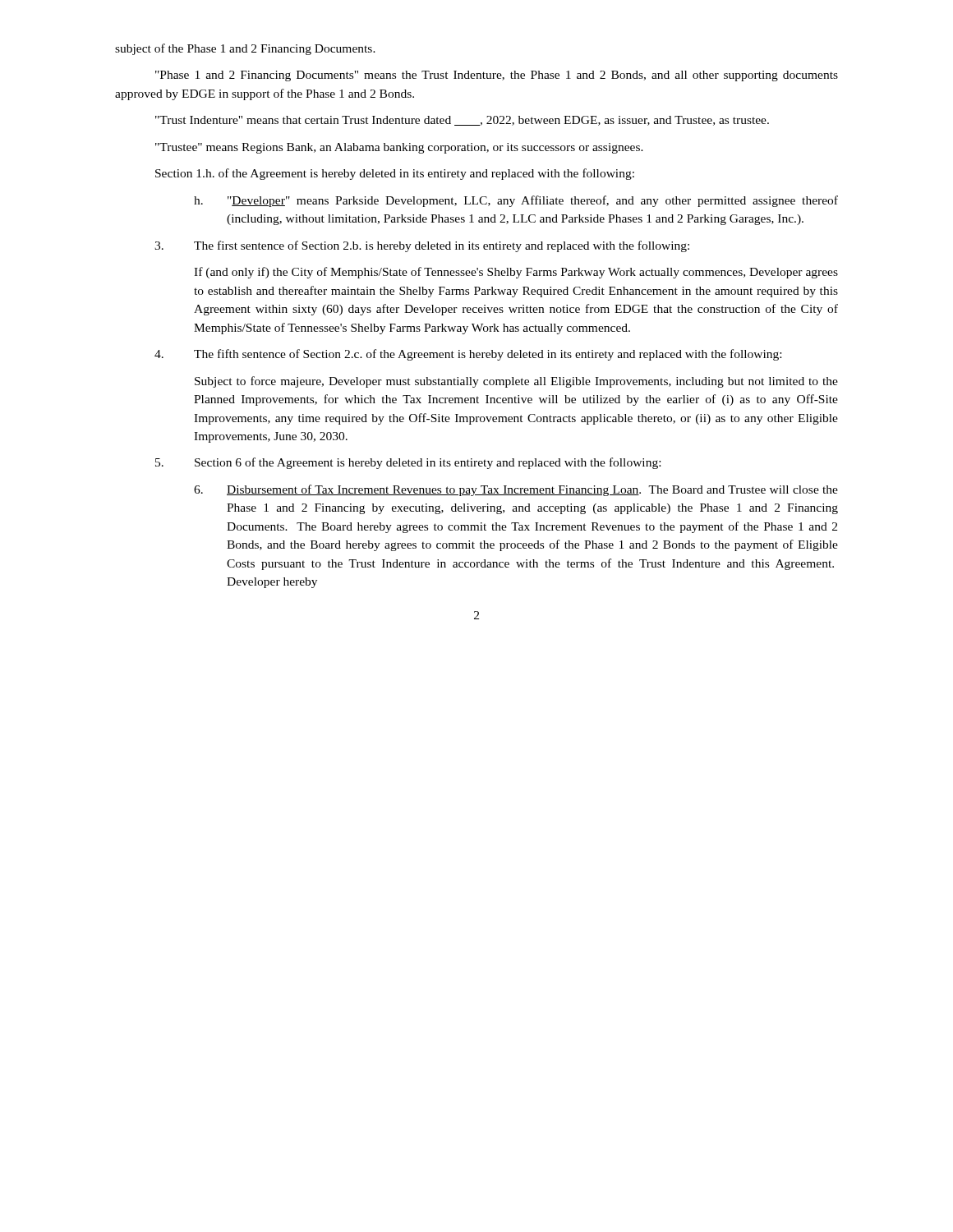This screenshot has height=1232, width=953.
Task: Select the element starting "Section 1.h. of the Agreement is hereby"
Action: 476,174
